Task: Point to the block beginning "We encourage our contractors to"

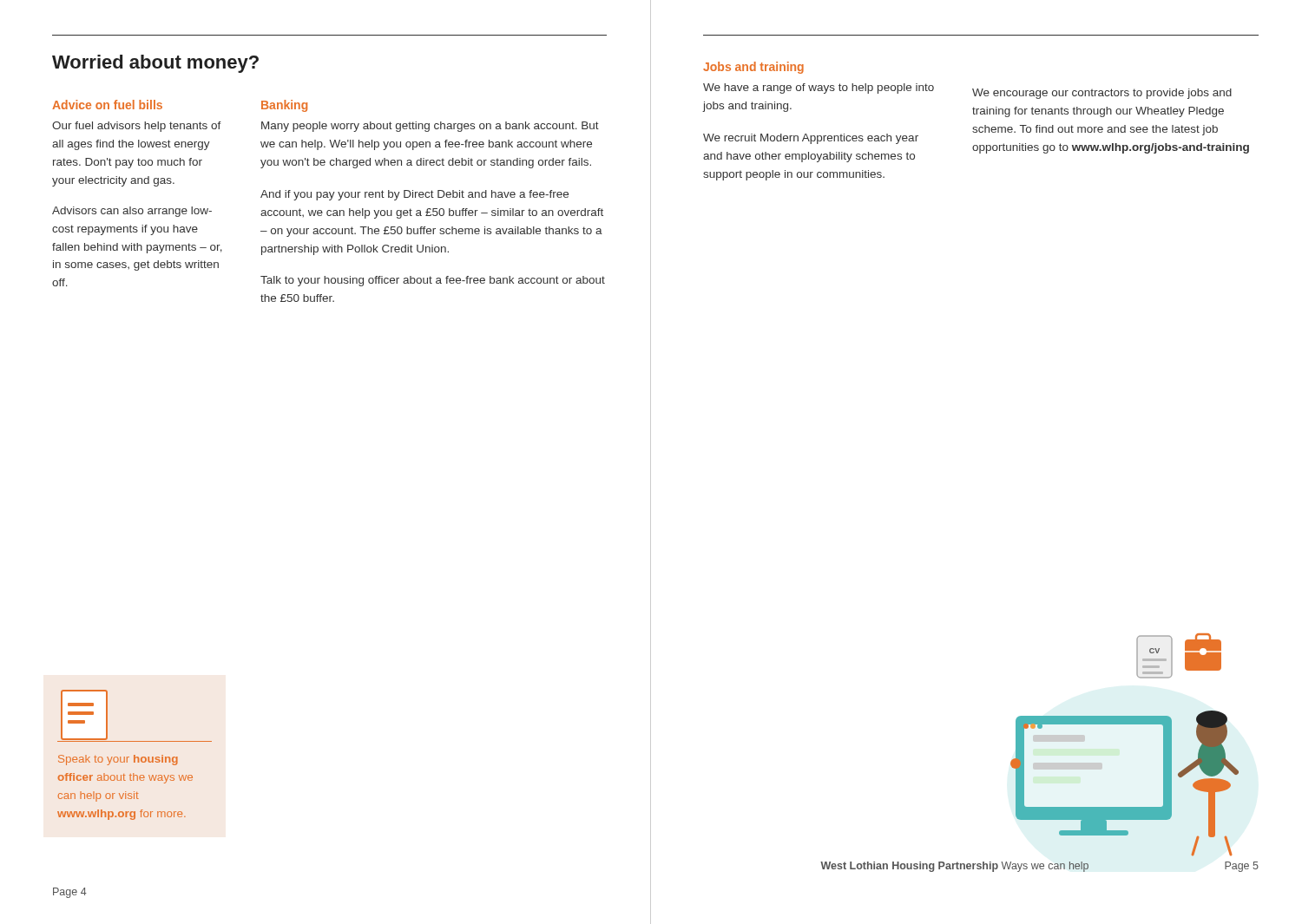Action: (x=1111, y=120)
